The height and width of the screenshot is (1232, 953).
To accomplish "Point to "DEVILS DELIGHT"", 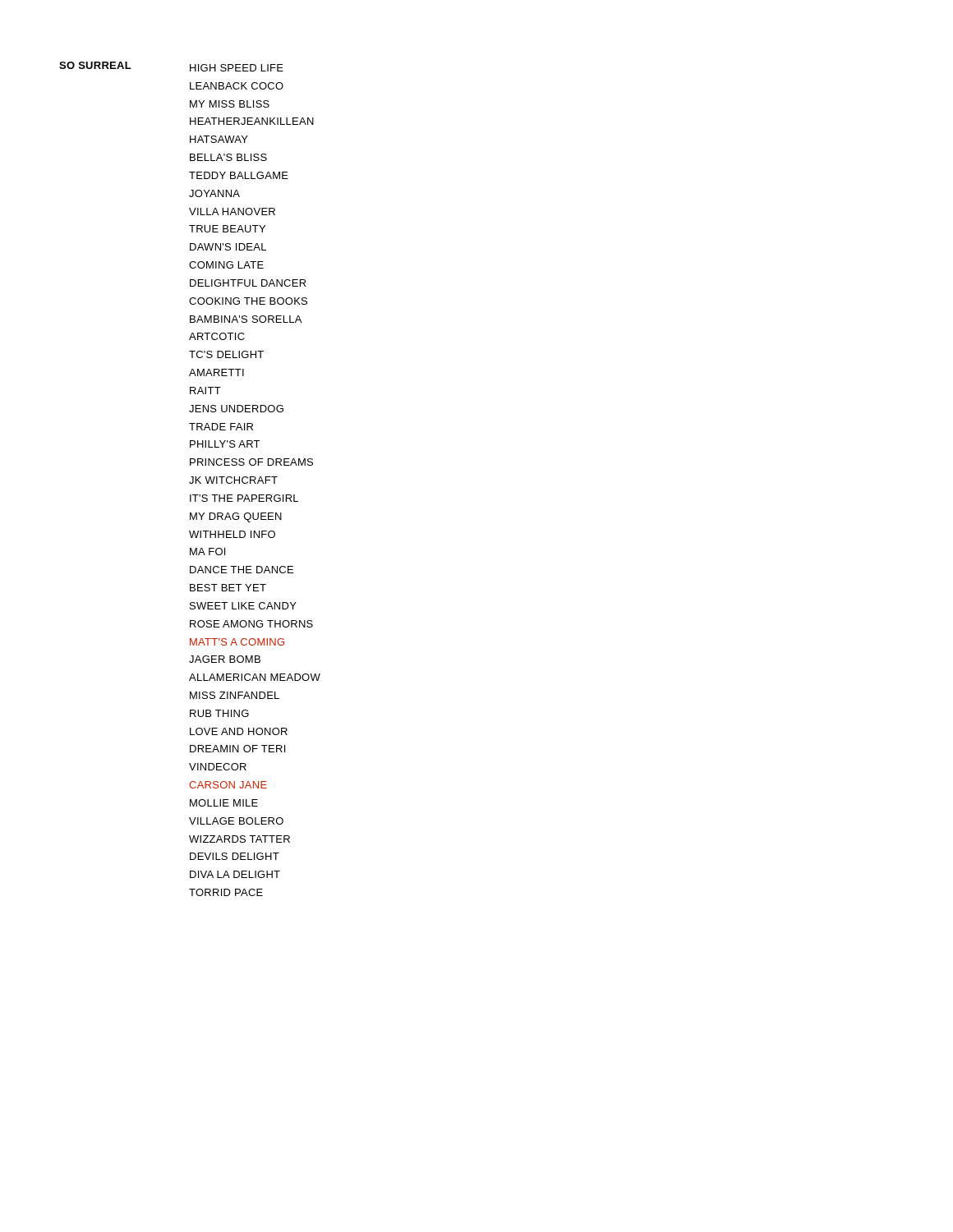I will (234, 857).
